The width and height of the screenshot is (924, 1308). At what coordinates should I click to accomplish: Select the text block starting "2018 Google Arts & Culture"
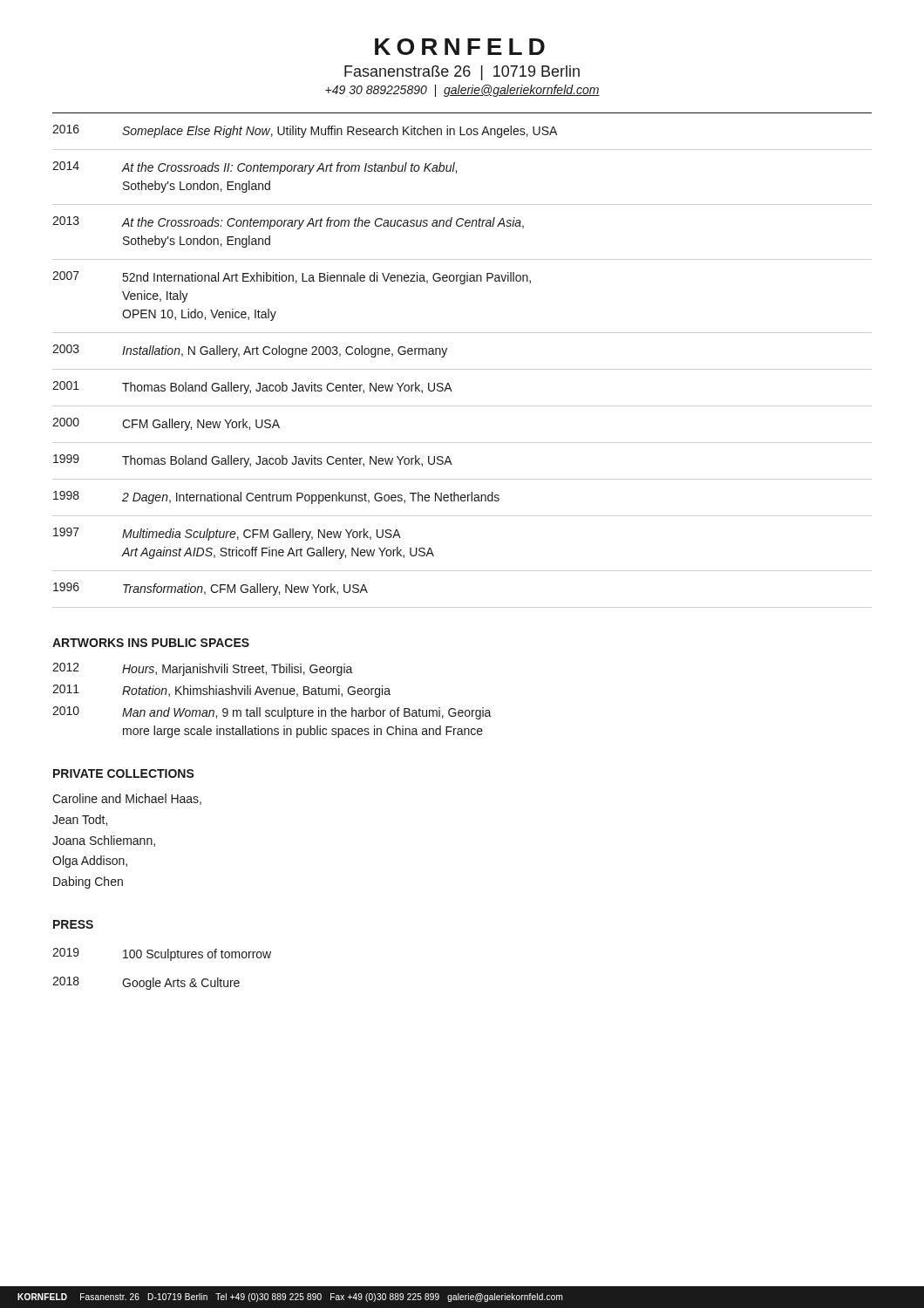pos(146,983)
